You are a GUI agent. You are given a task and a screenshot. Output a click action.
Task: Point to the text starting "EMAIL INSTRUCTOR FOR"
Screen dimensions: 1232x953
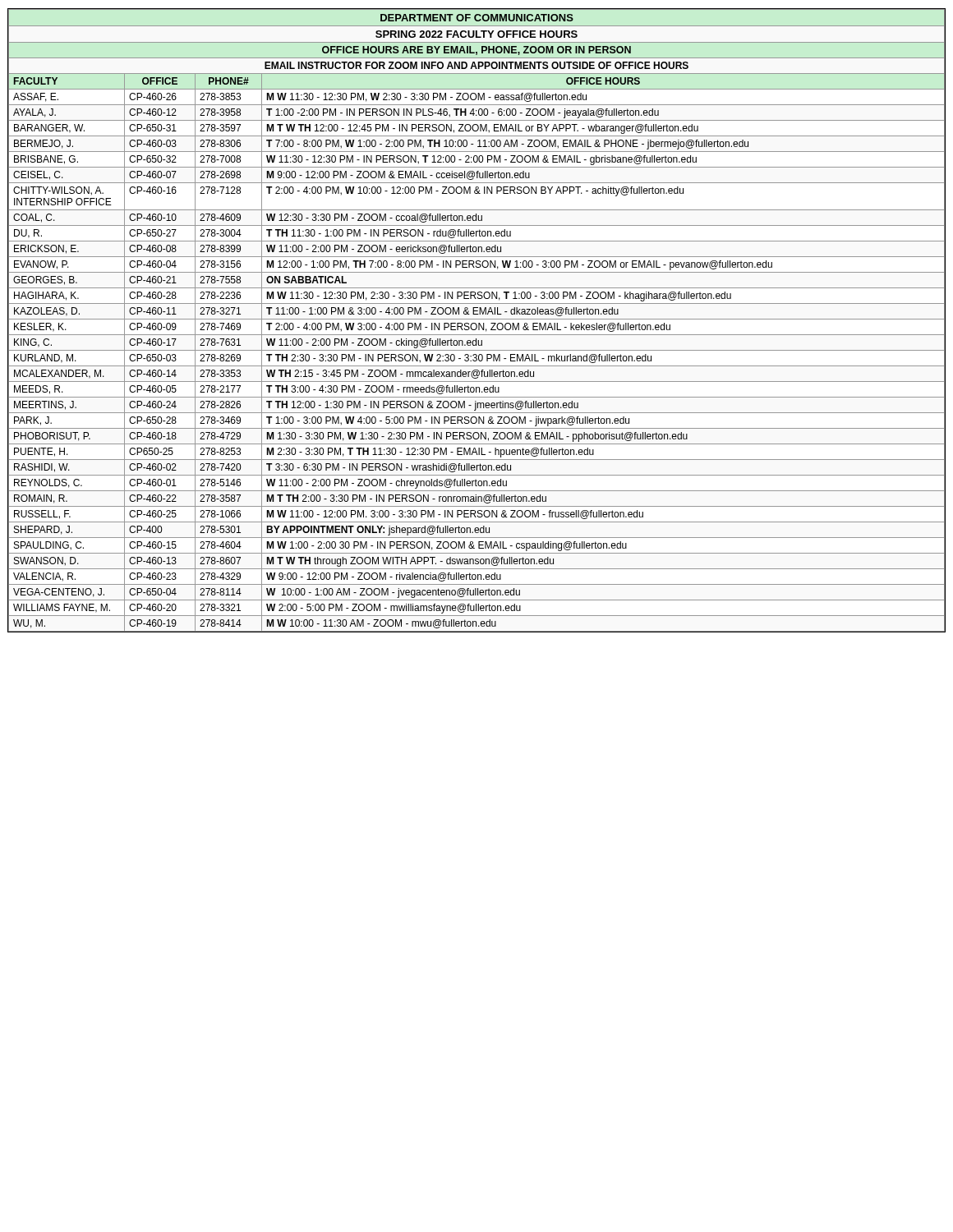point(476,66)
